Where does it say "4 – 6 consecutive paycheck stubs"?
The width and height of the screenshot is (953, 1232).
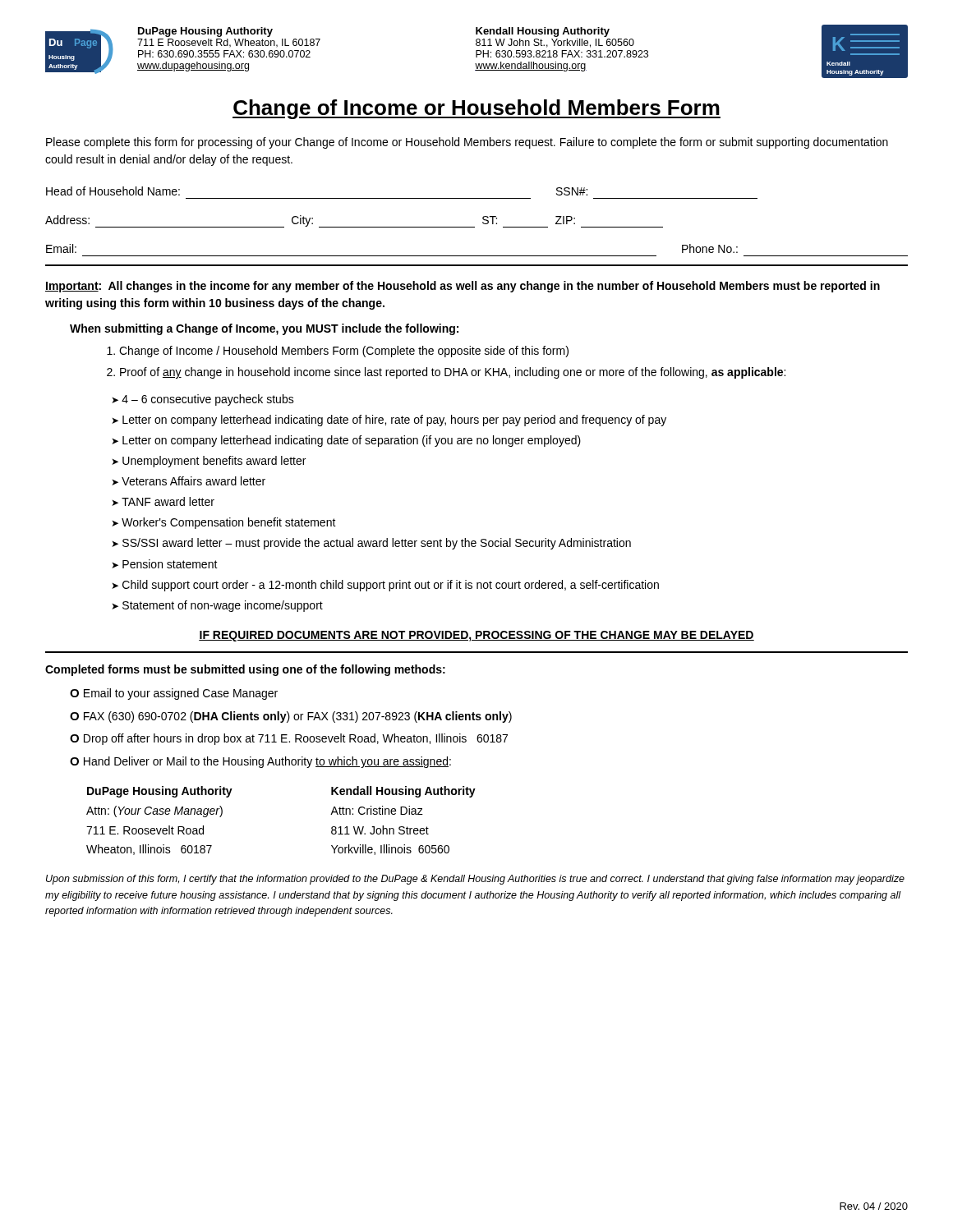coord(208,399)
